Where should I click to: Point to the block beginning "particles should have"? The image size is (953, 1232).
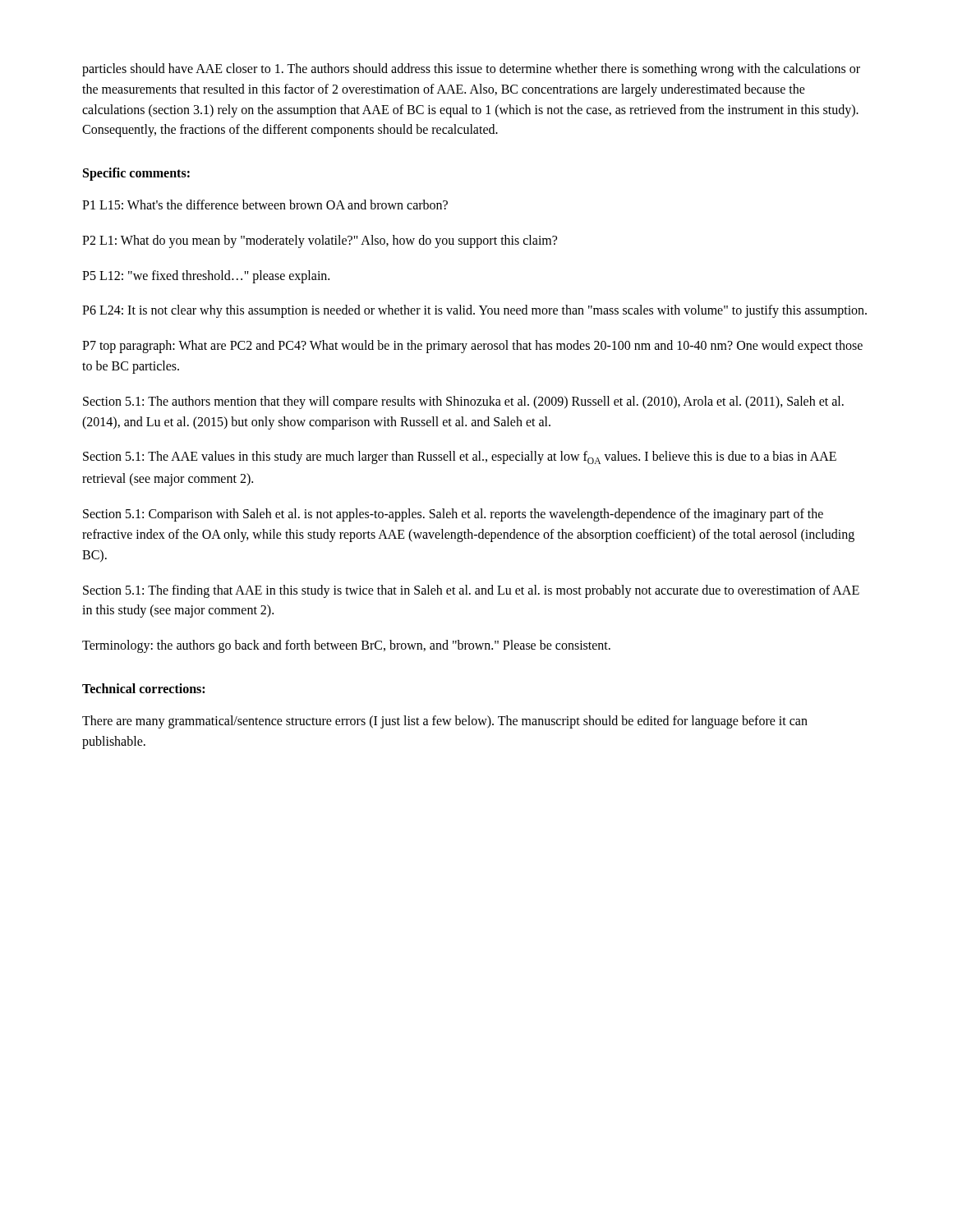point(471,99)
